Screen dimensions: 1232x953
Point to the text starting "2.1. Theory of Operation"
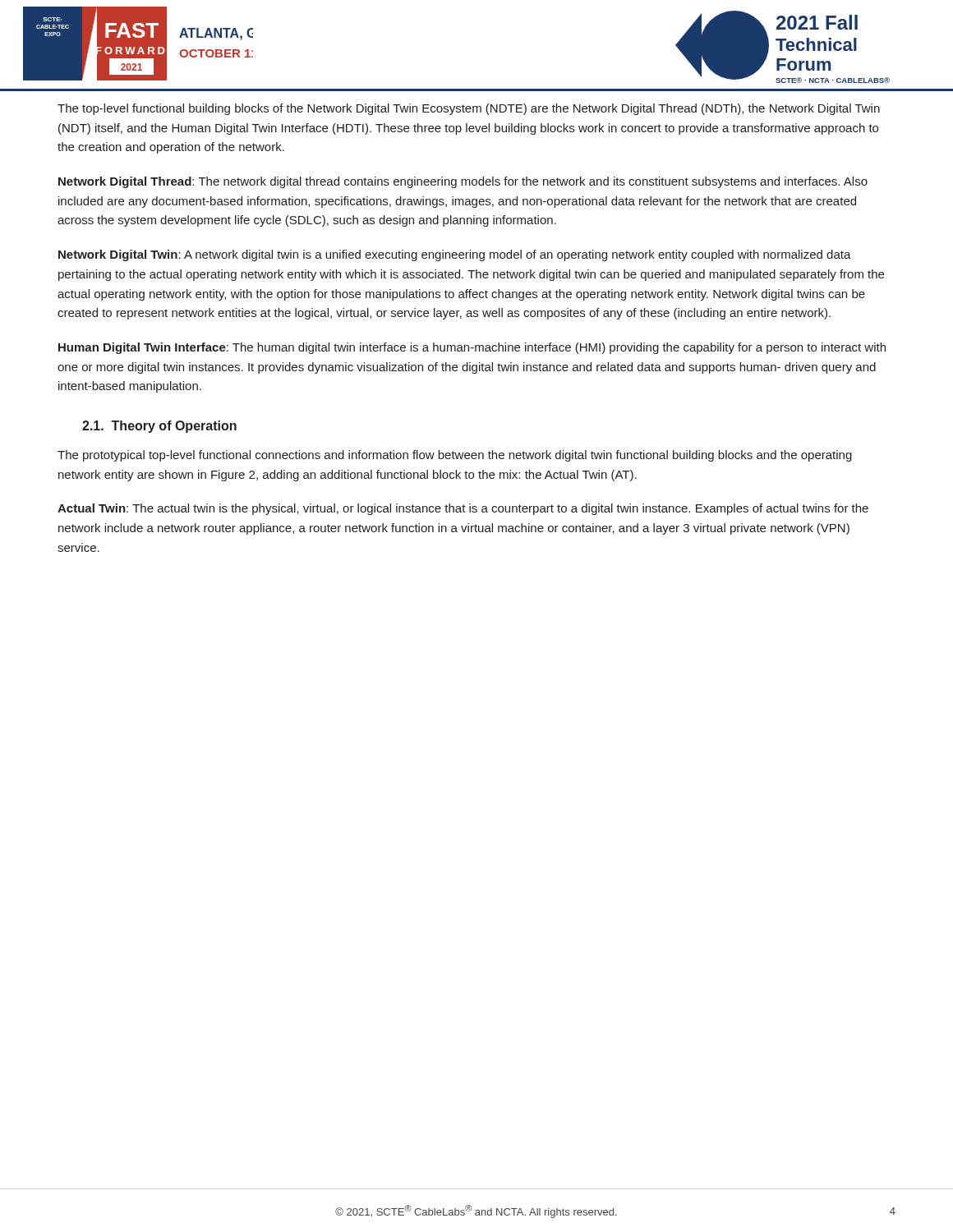coord(160,426)
